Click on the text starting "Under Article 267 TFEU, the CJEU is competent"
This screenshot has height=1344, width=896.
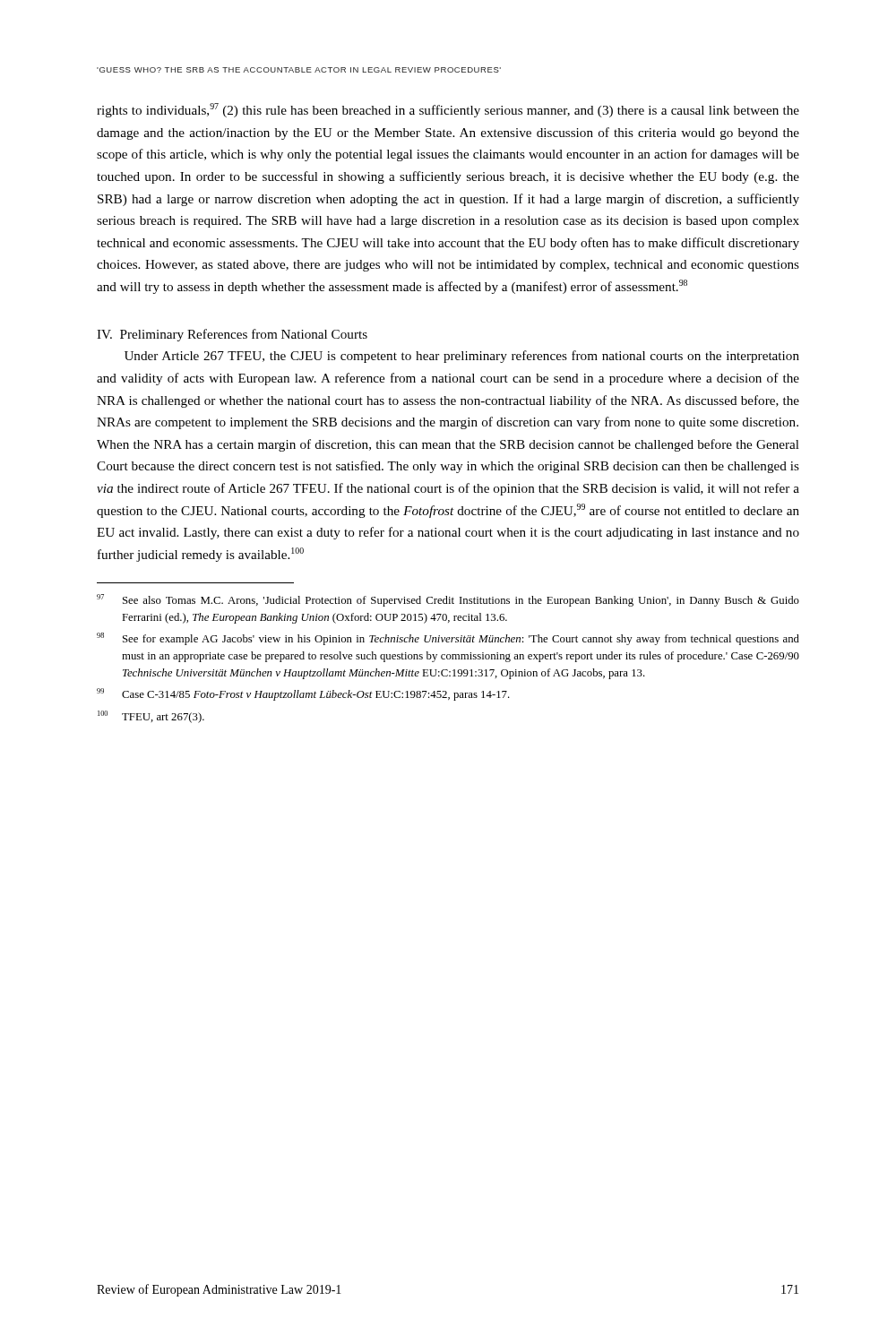tap(448, 455)
